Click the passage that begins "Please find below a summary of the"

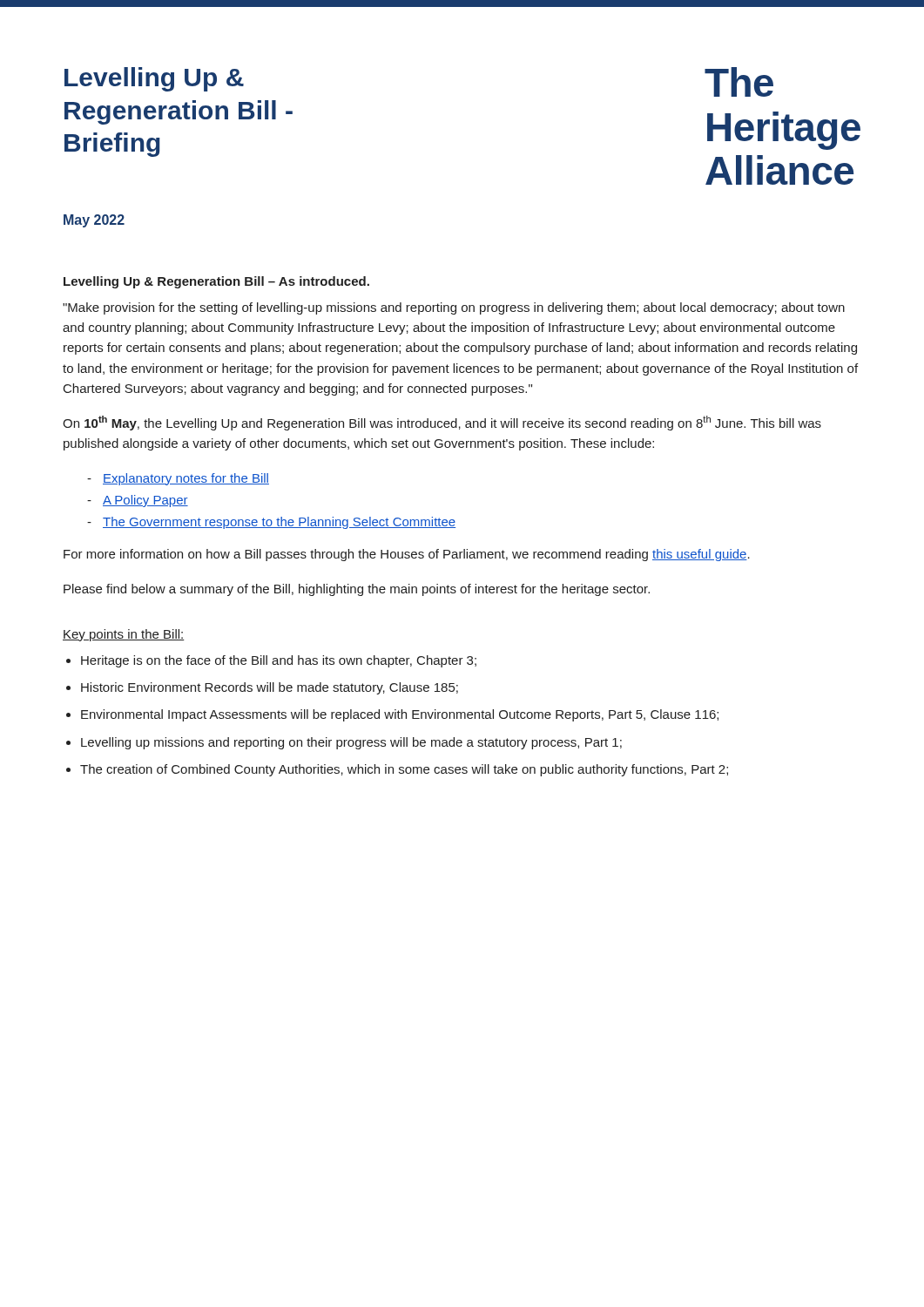pos(357,588)
